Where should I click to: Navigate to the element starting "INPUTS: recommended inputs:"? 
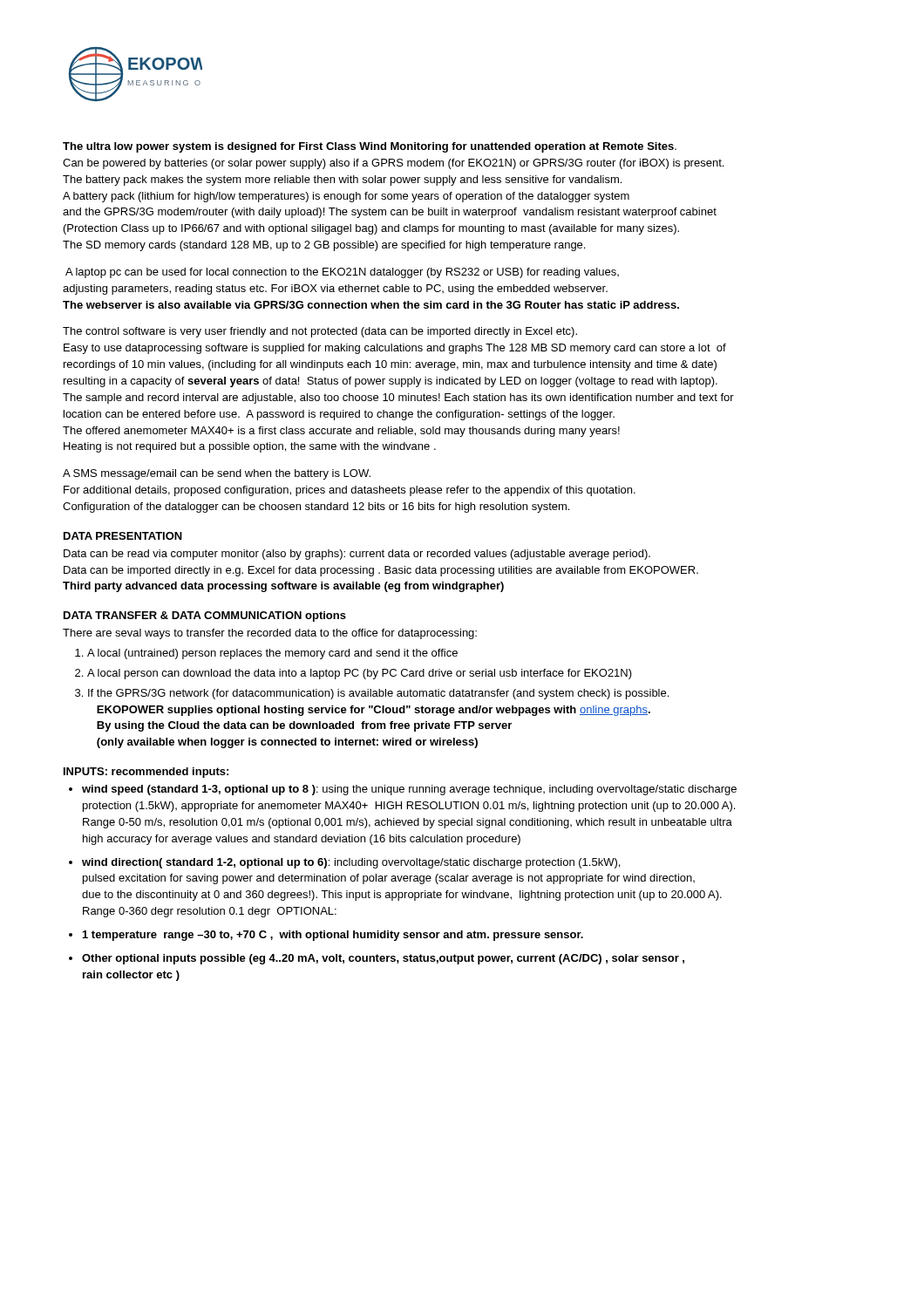click(146, 771)
